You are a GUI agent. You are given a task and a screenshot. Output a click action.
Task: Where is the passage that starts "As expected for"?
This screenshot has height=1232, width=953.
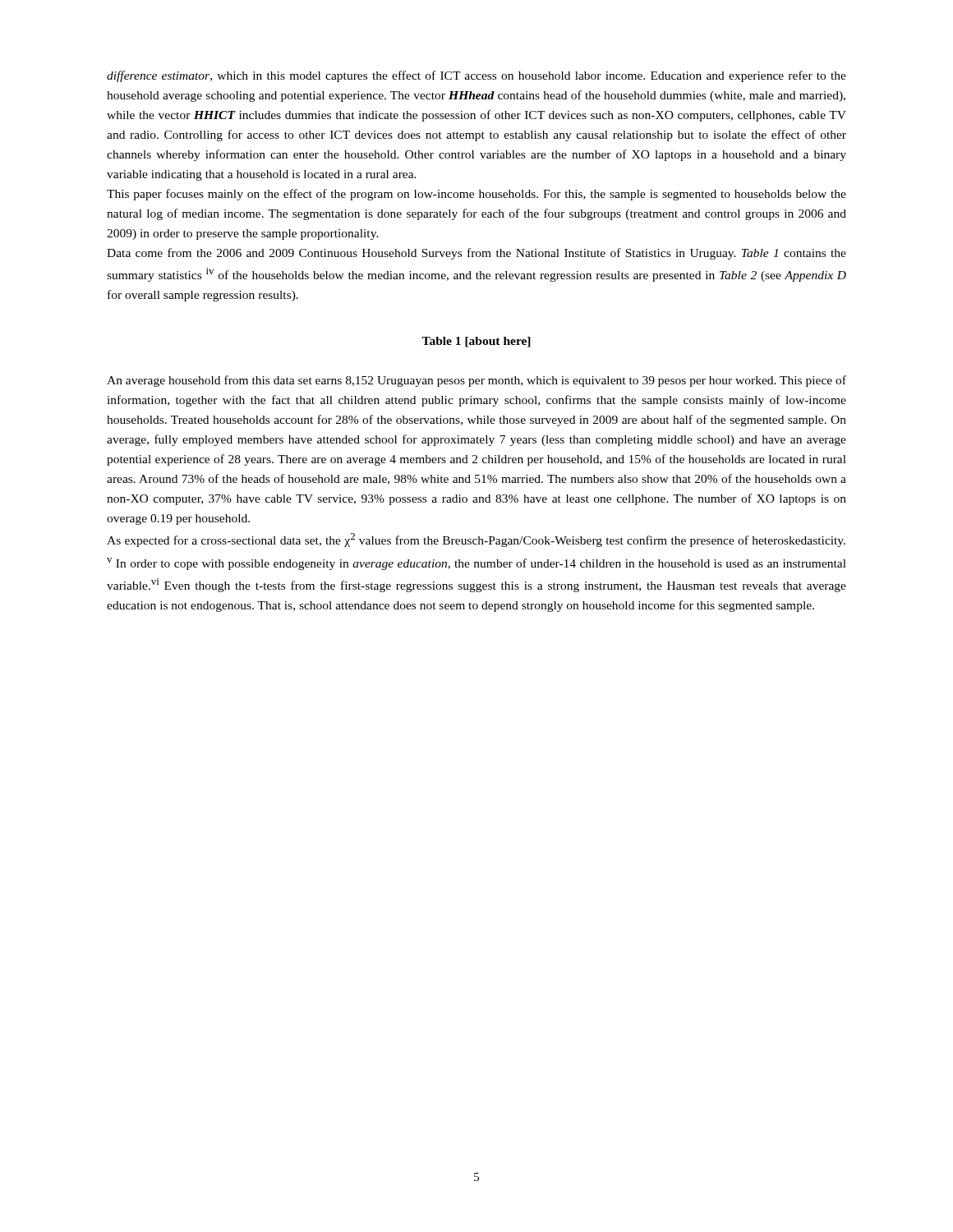point(476,572)
